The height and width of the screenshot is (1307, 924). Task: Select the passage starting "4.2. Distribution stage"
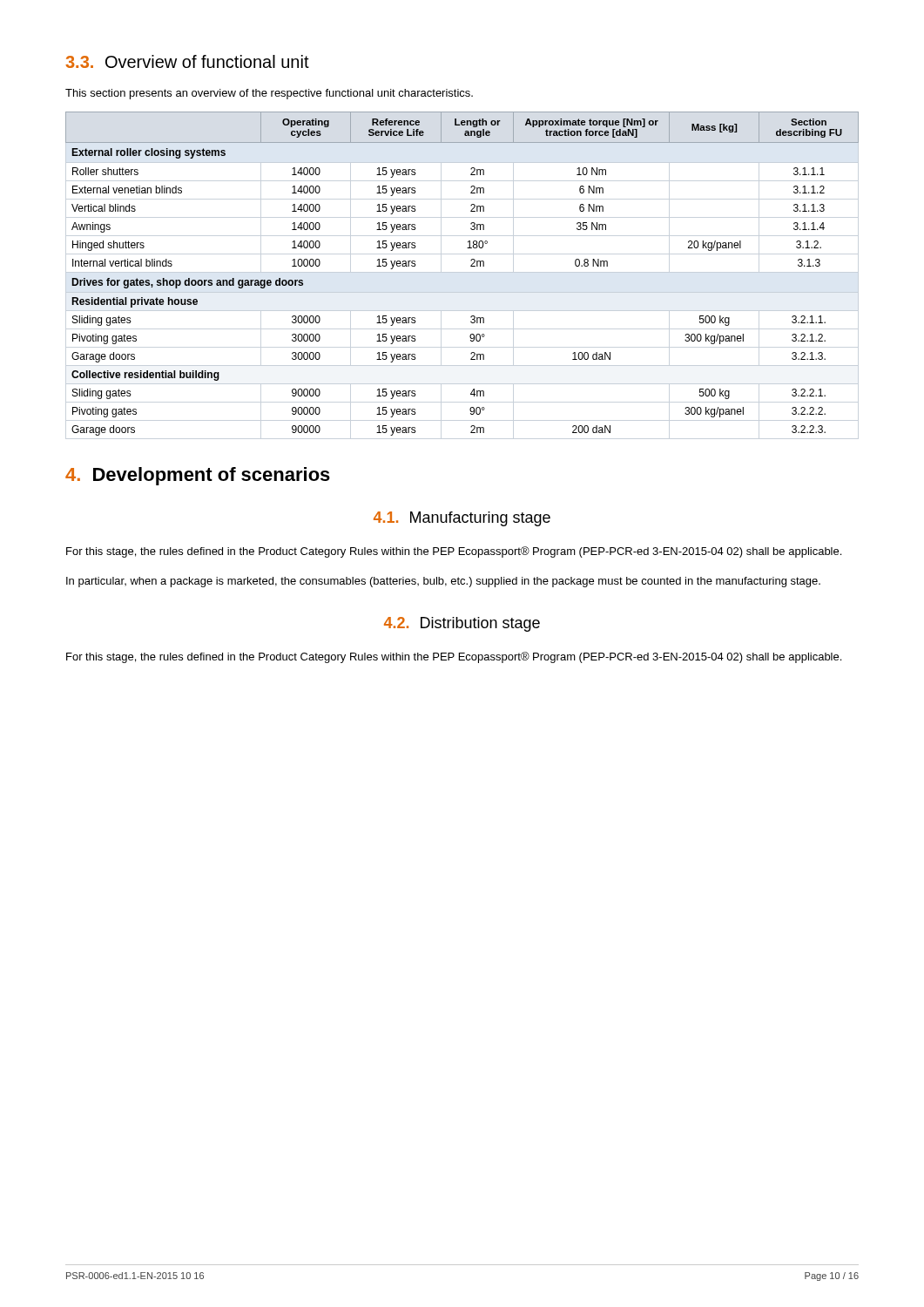tap(462, 623)
